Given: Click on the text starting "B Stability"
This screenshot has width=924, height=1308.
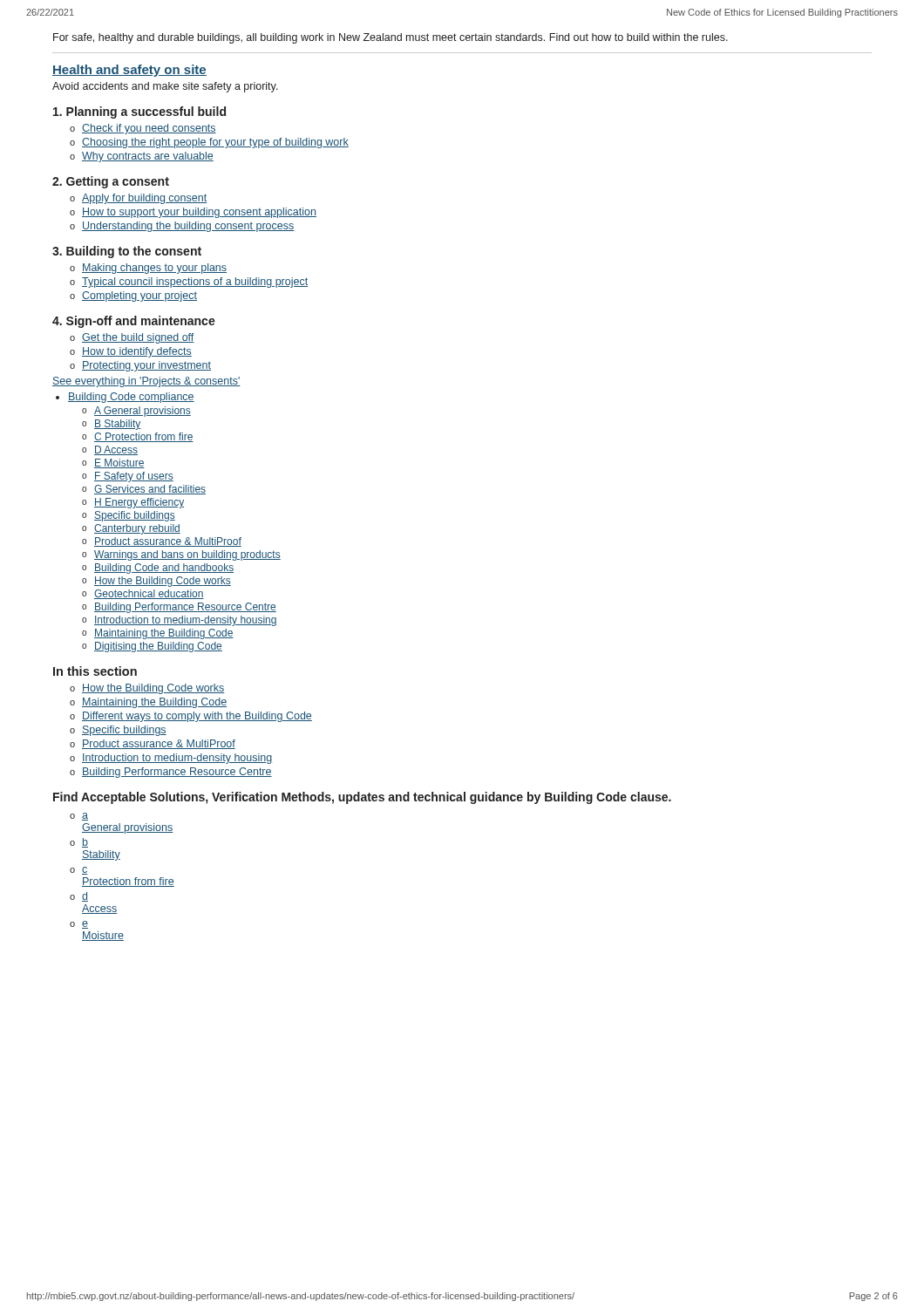Looking at the screenshot, I should pos(117,424).
